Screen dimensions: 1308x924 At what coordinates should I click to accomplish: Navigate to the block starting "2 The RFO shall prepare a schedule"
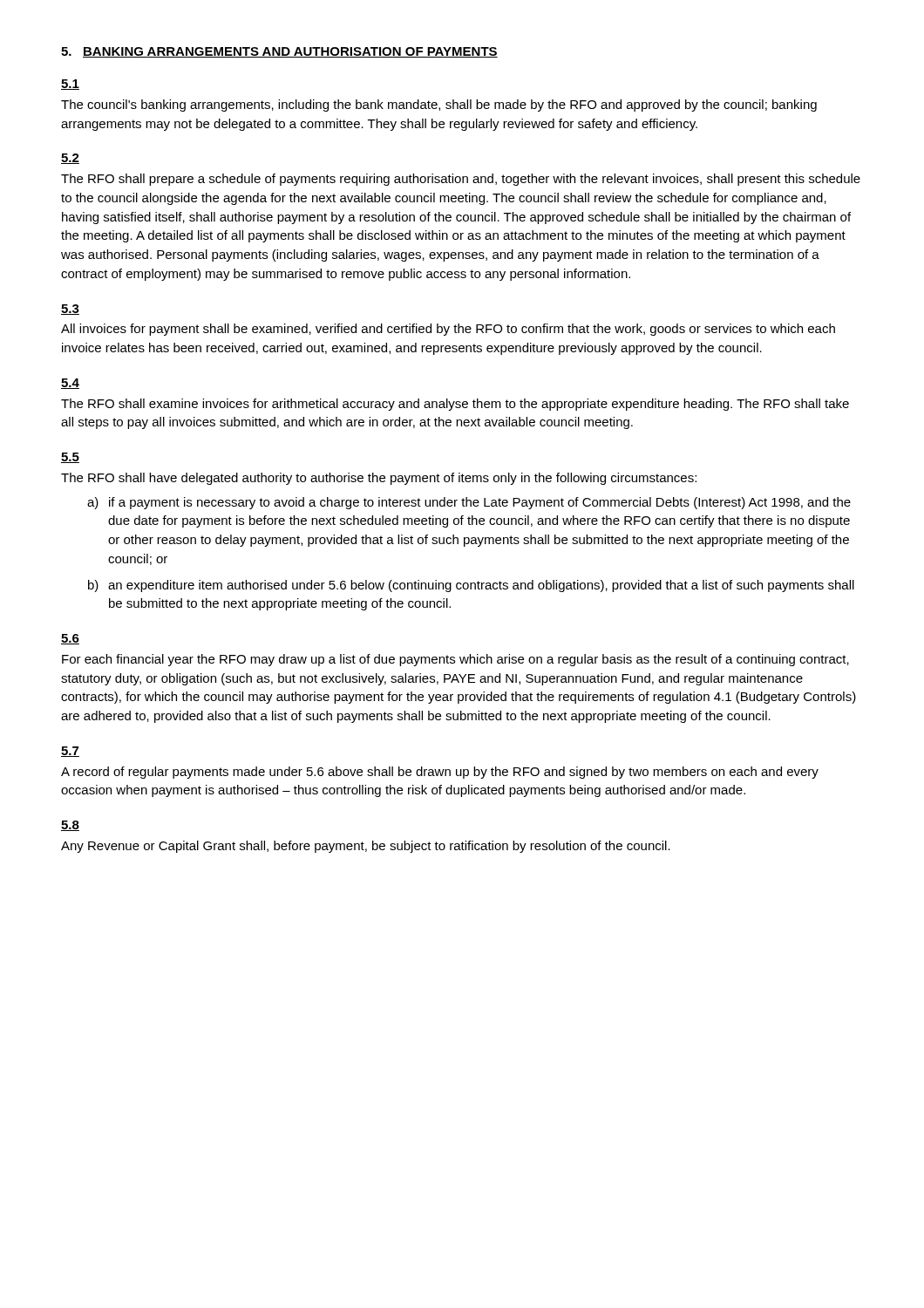click(462, 215)
